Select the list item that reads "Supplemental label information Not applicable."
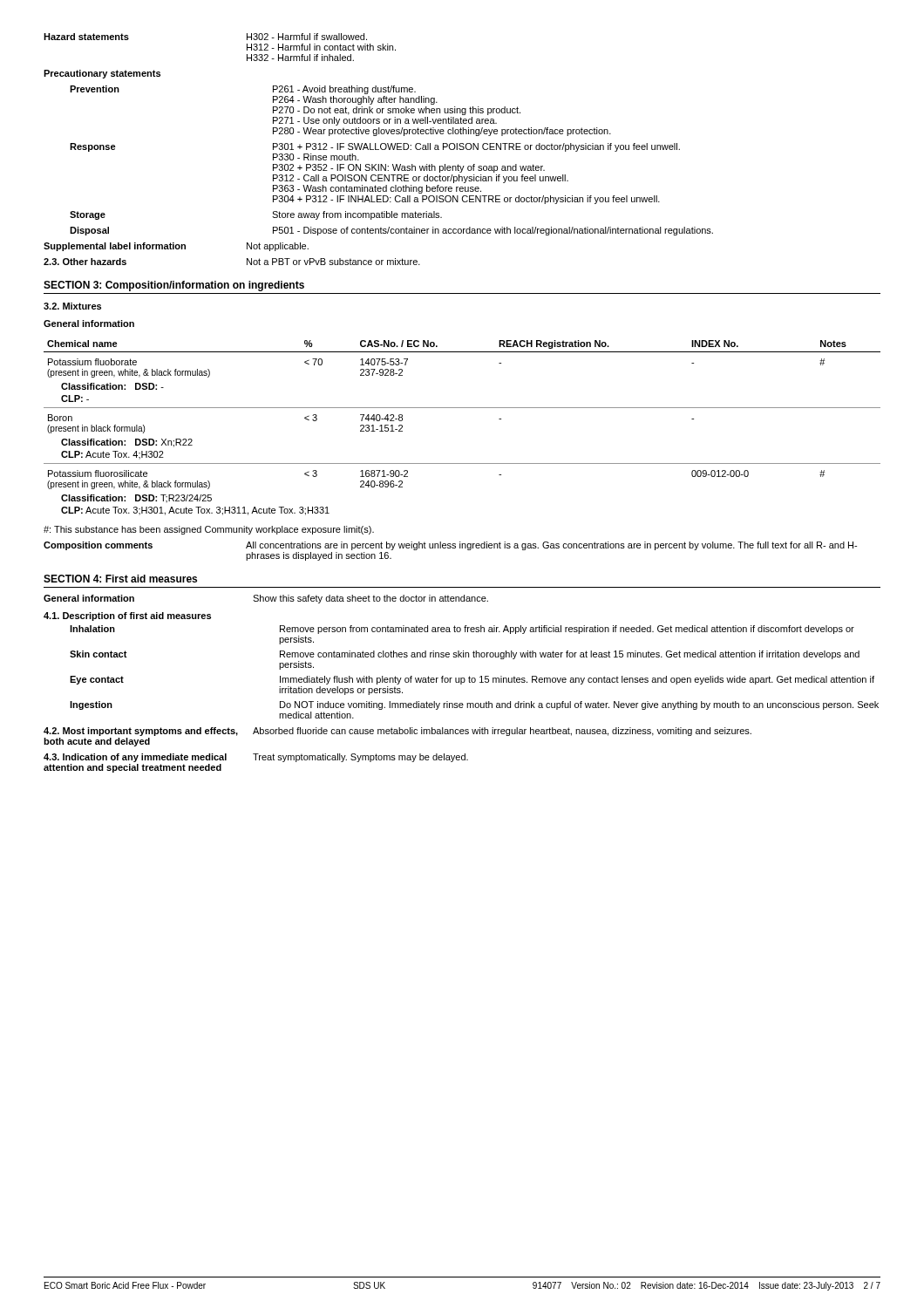This screenshot has width=924, height=1308. click(x=176, y=247)
